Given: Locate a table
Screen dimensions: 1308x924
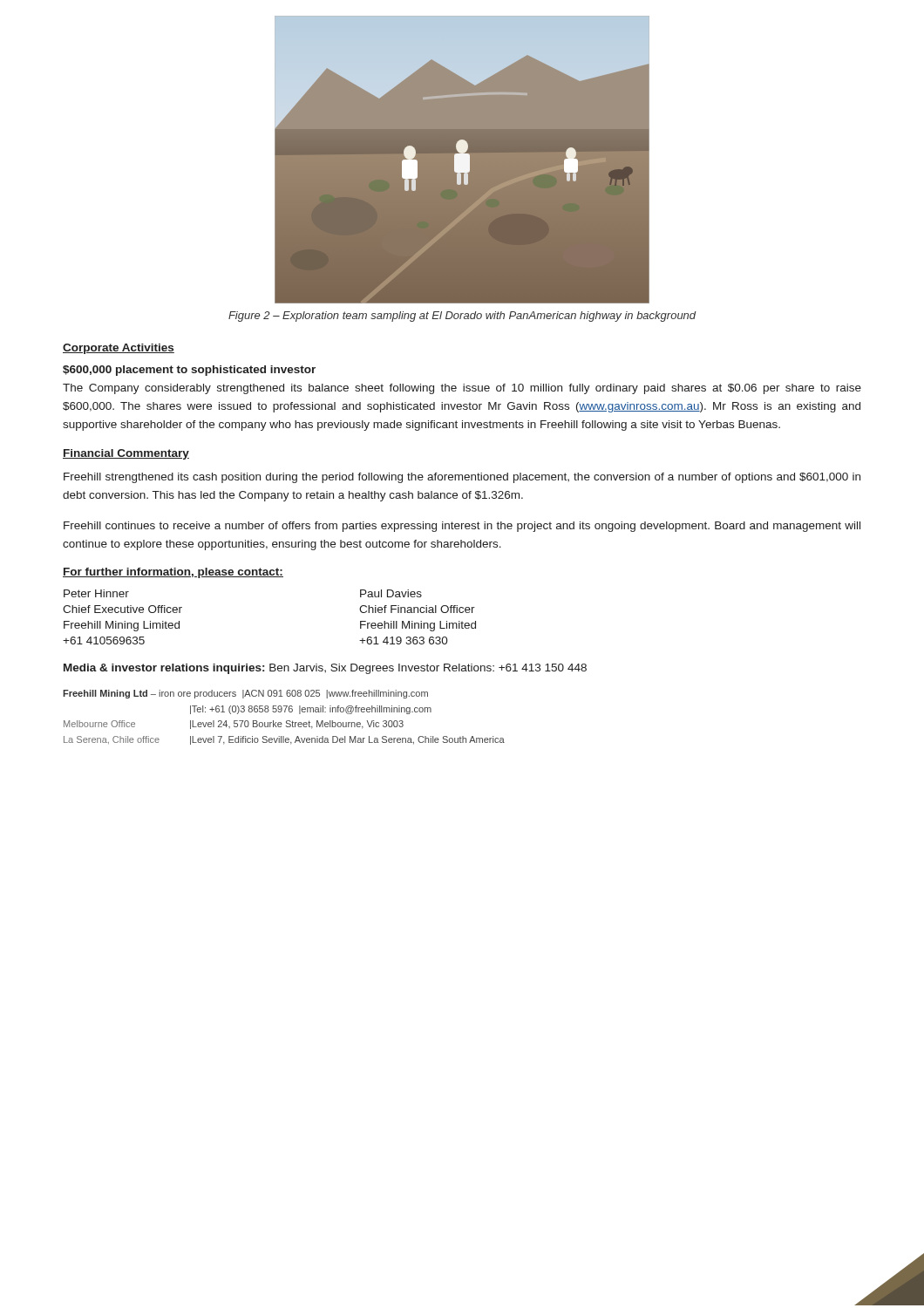Looking at the screenshot, I should [x=462, y=617].
